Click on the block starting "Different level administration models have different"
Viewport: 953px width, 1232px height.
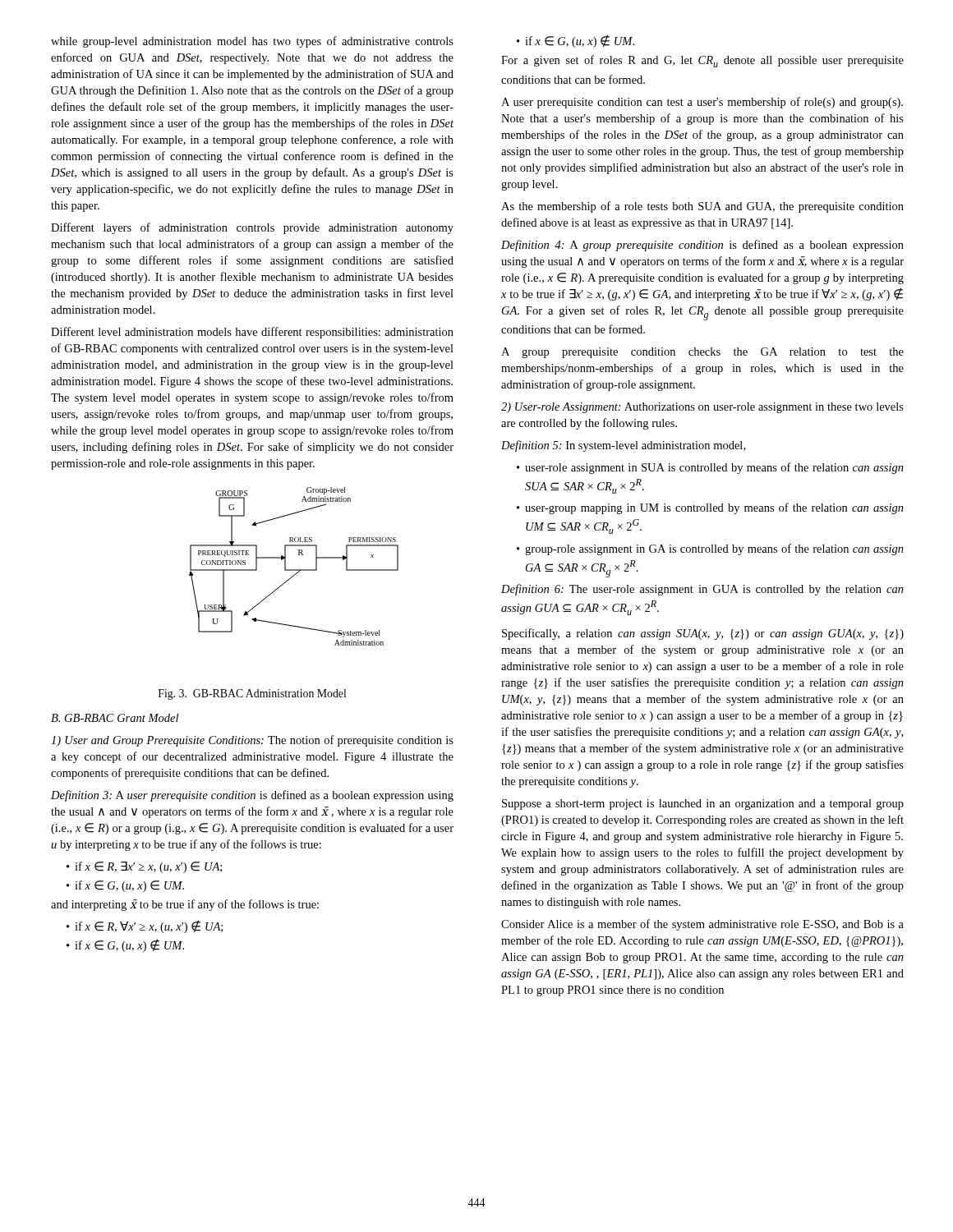252,398
